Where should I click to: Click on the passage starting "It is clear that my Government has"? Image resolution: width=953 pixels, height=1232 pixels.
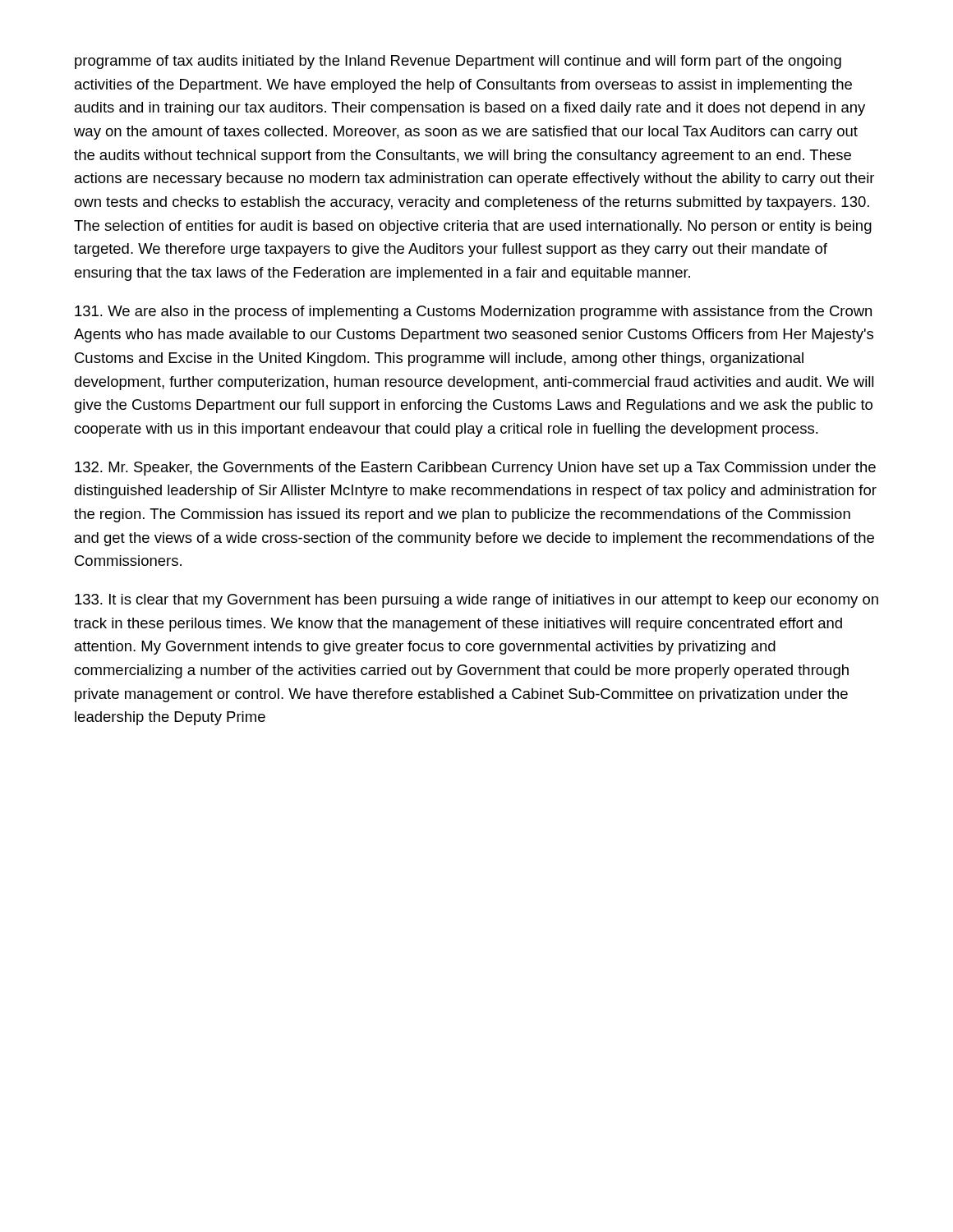tap(476, 658)
